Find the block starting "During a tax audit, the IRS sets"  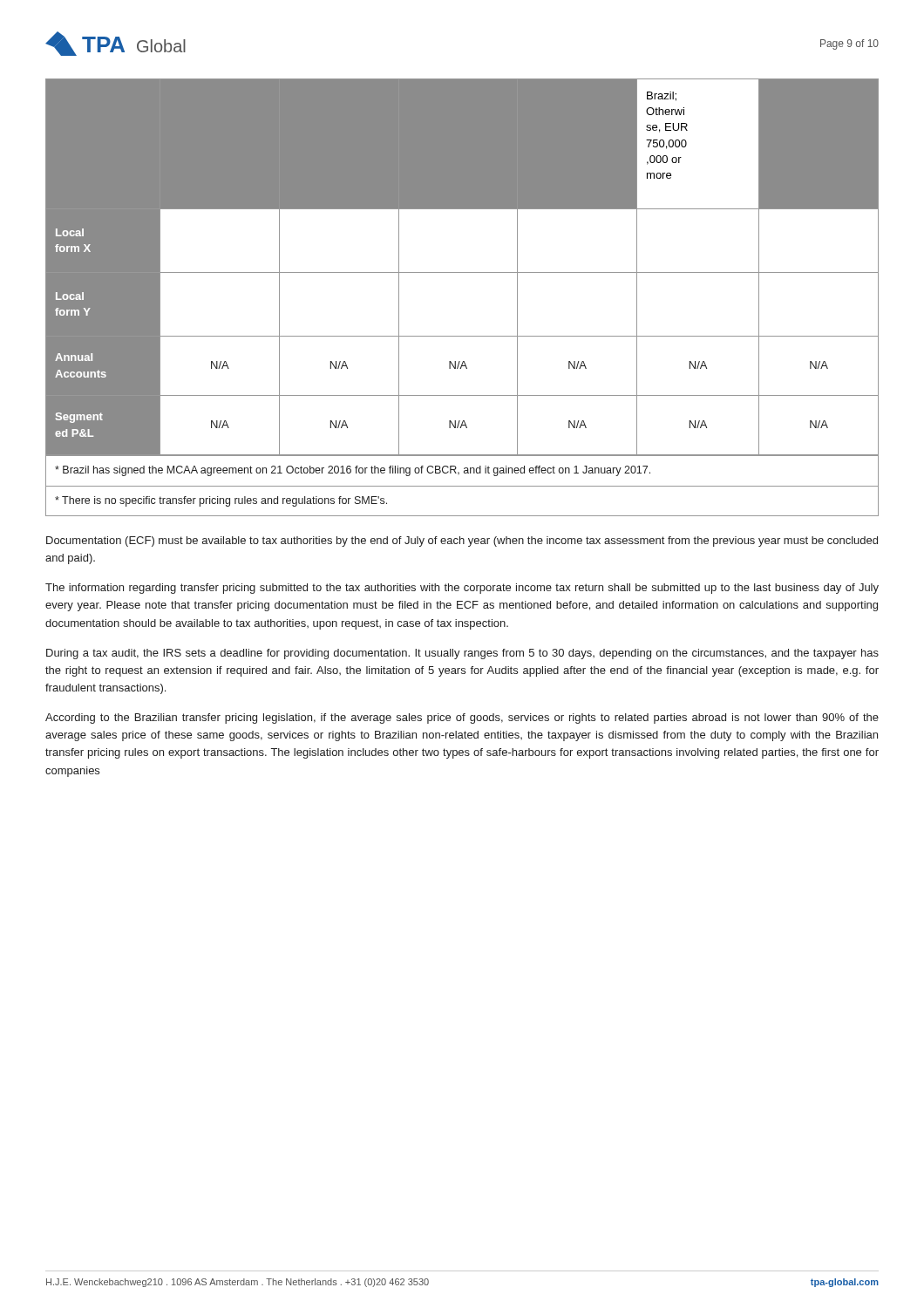point(462,670)
